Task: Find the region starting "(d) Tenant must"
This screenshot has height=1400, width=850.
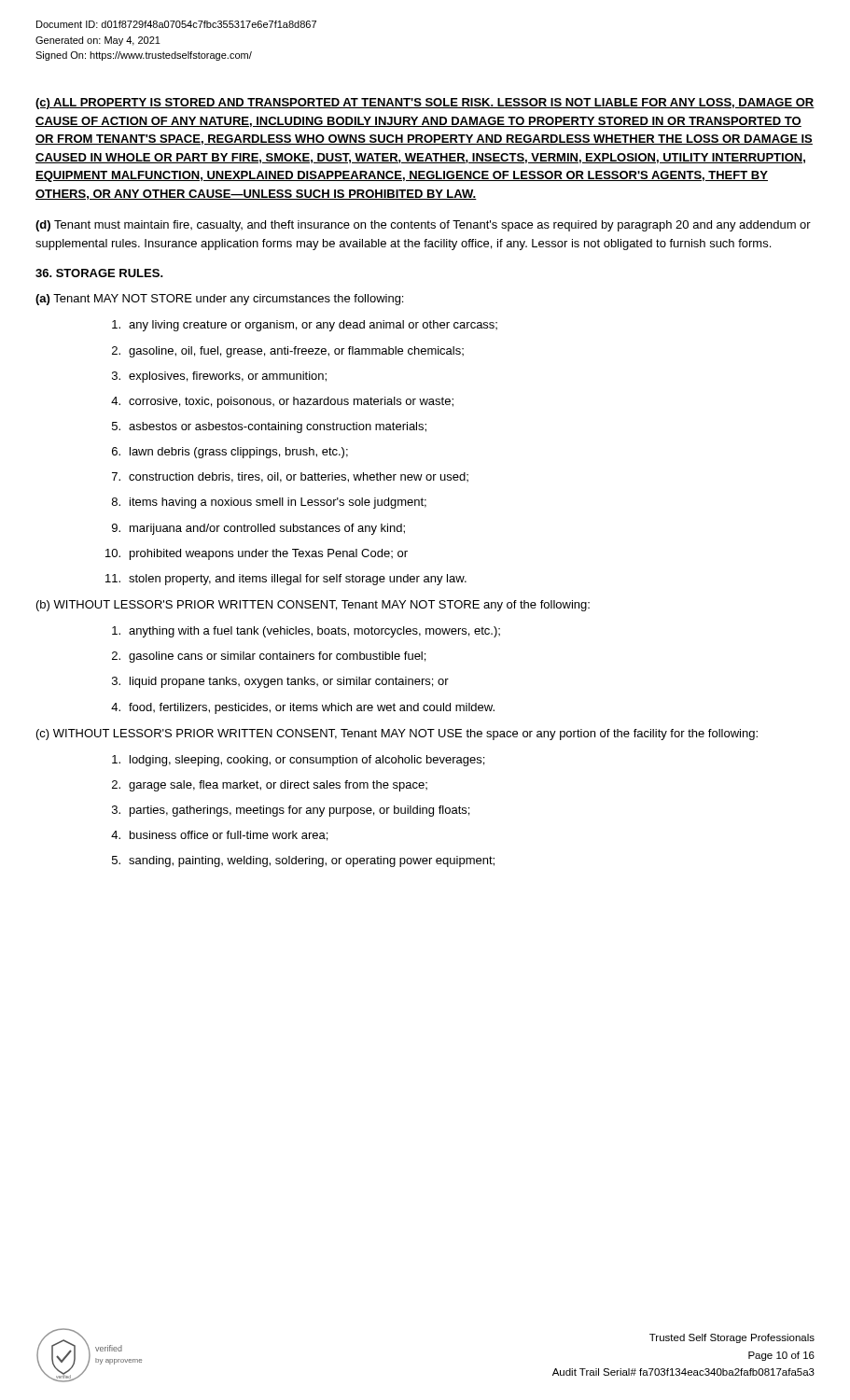Action: (423, 234)
